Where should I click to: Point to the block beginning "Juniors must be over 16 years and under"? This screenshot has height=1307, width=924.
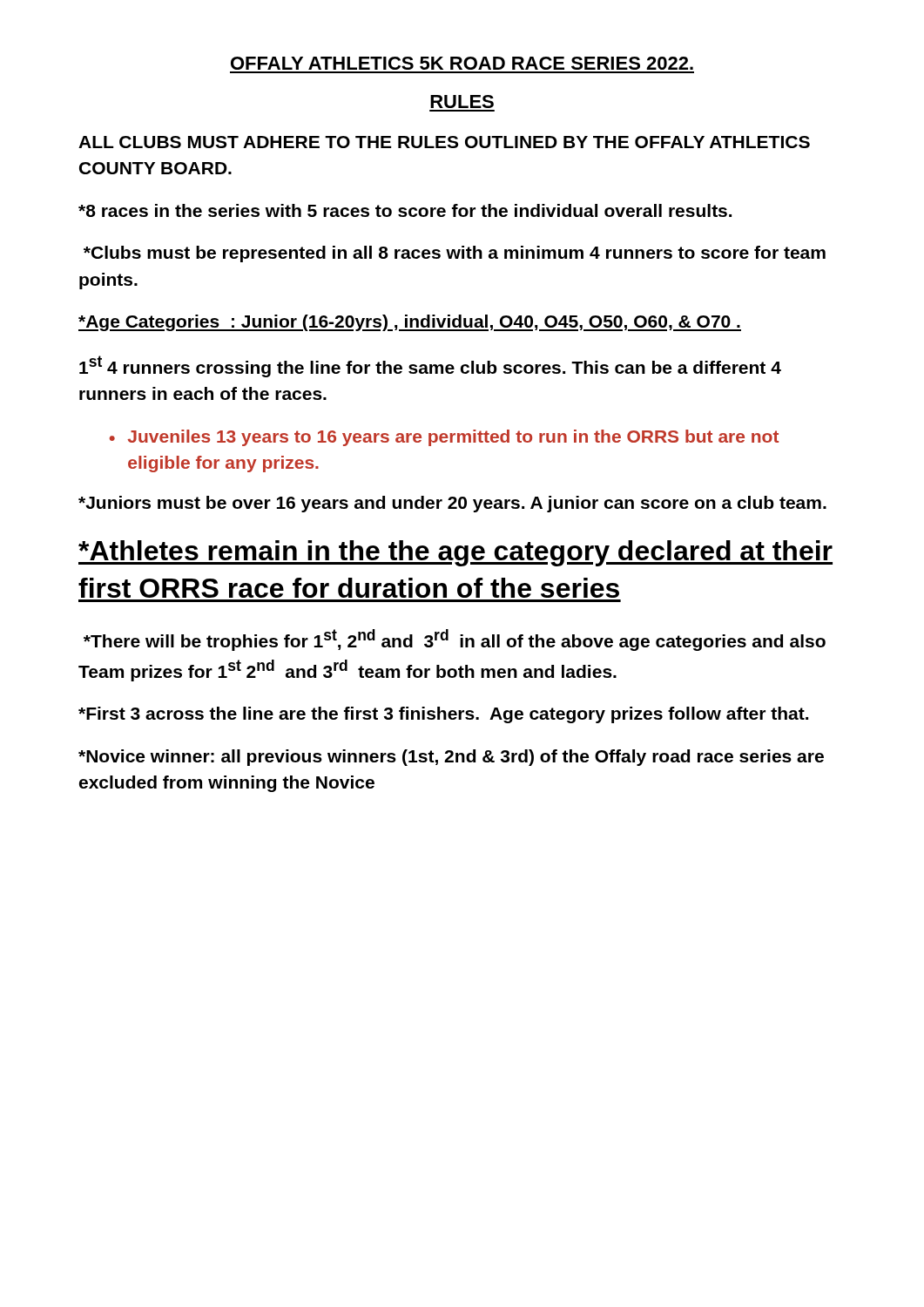[453, 503]
